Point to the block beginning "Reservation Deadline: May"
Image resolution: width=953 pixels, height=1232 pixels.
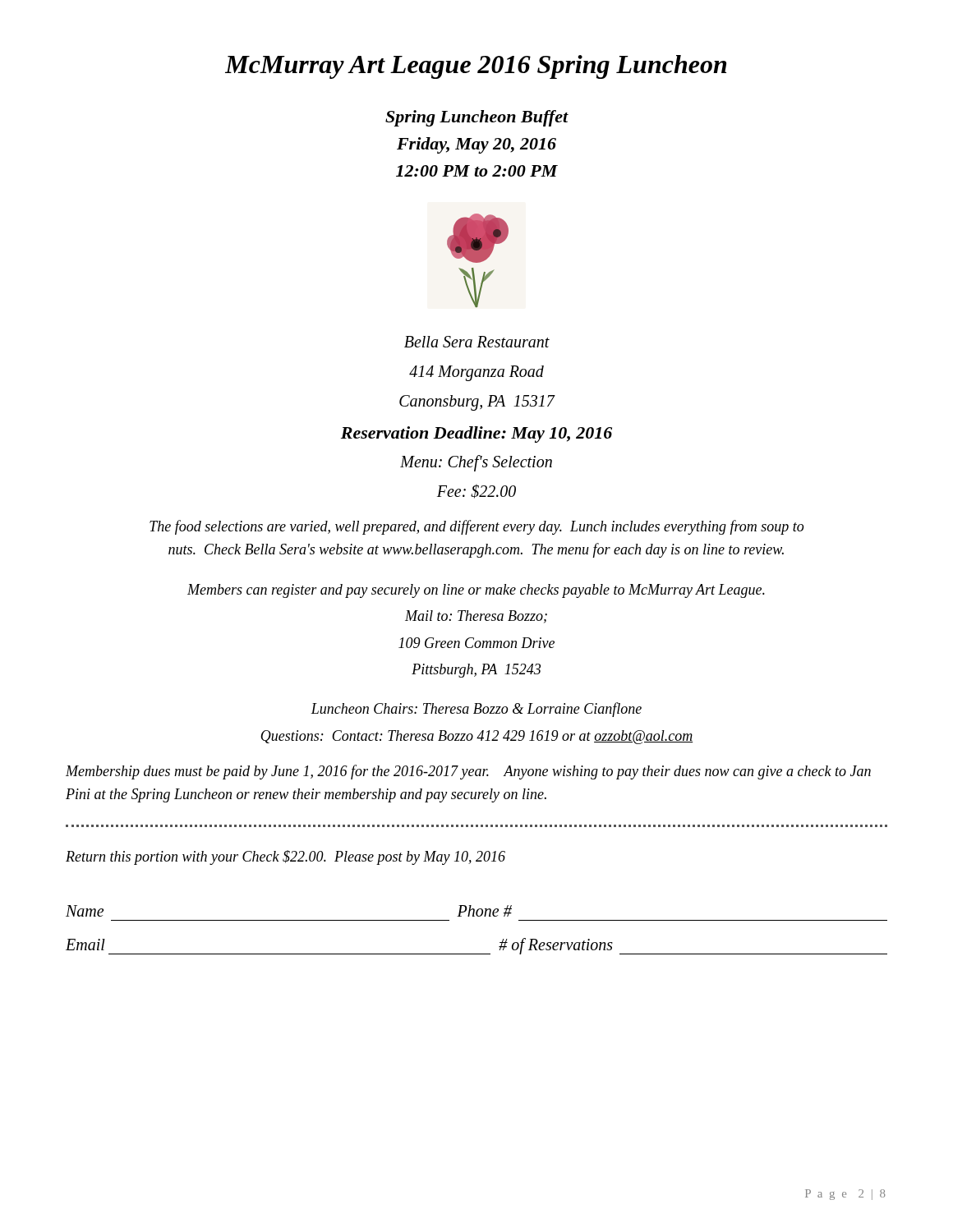click(x=476, y=432)
